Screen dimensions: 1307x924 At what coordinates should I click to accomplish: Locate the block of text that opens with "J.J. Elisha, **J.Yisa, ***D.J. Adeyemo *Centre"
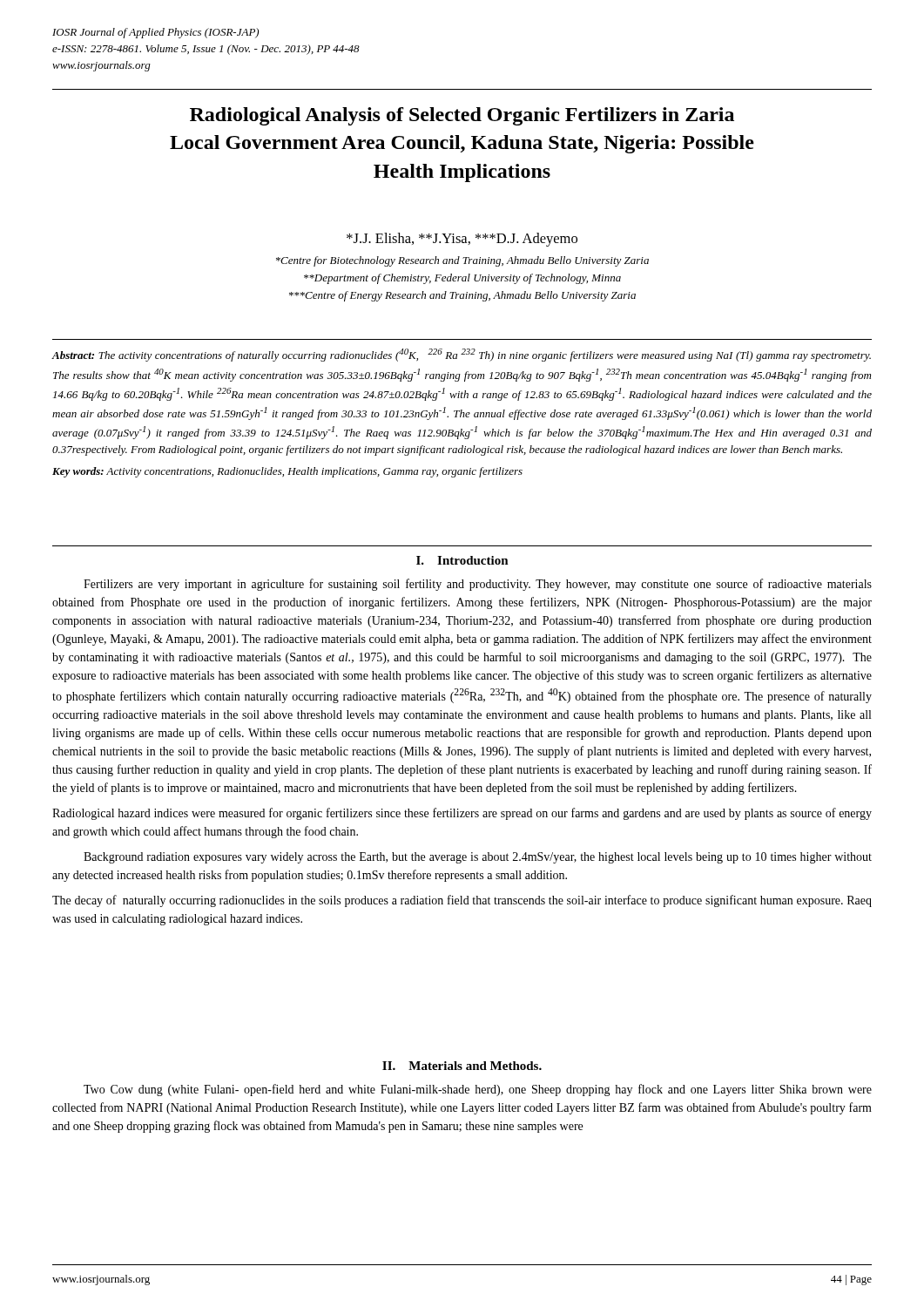462,267
